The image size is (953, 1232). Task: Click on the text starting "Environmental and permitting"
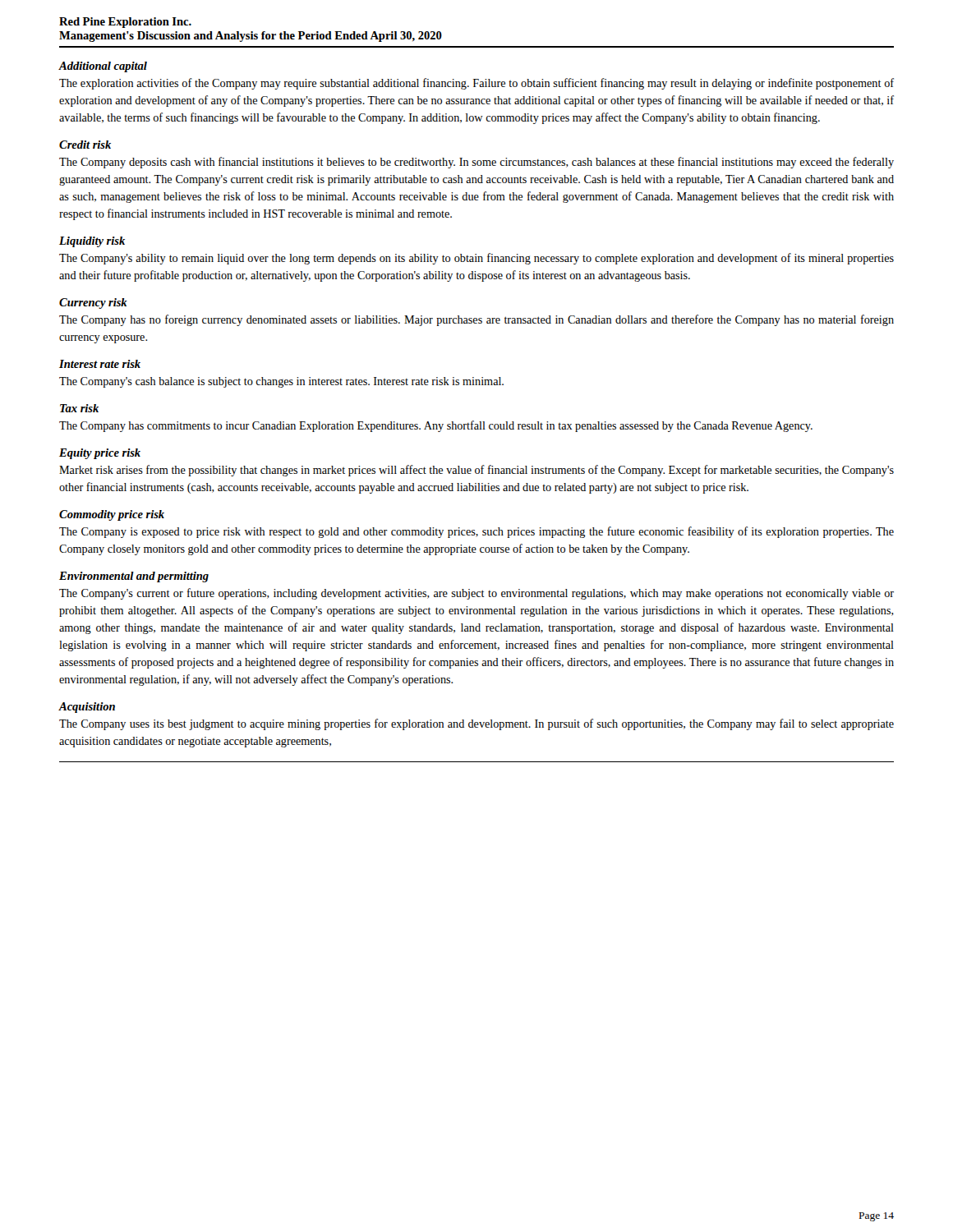[134, 576]
